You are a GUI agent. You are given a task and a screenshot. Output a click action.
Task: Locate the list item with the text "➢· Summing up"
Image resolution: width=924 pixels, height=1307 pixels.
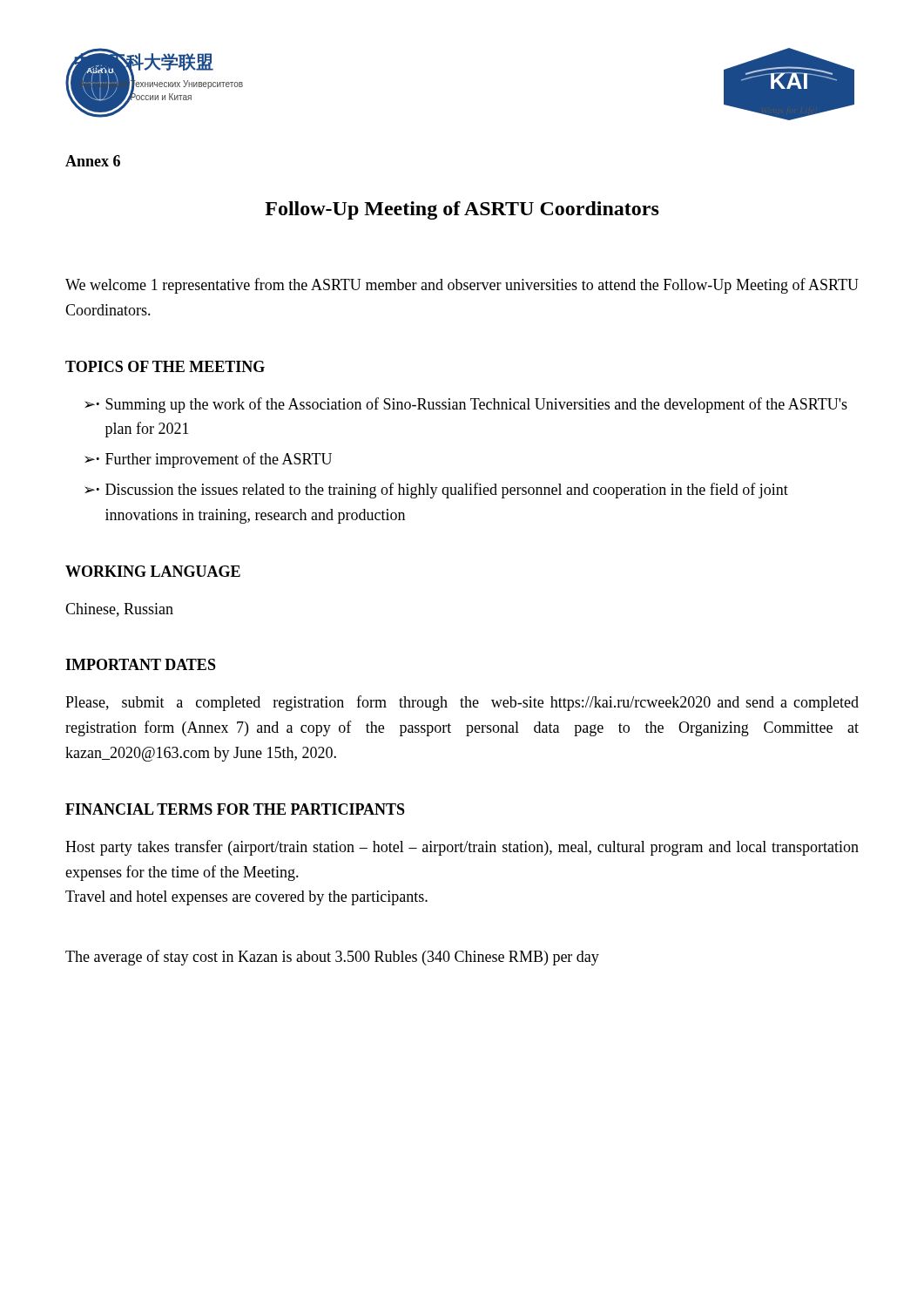471,417
